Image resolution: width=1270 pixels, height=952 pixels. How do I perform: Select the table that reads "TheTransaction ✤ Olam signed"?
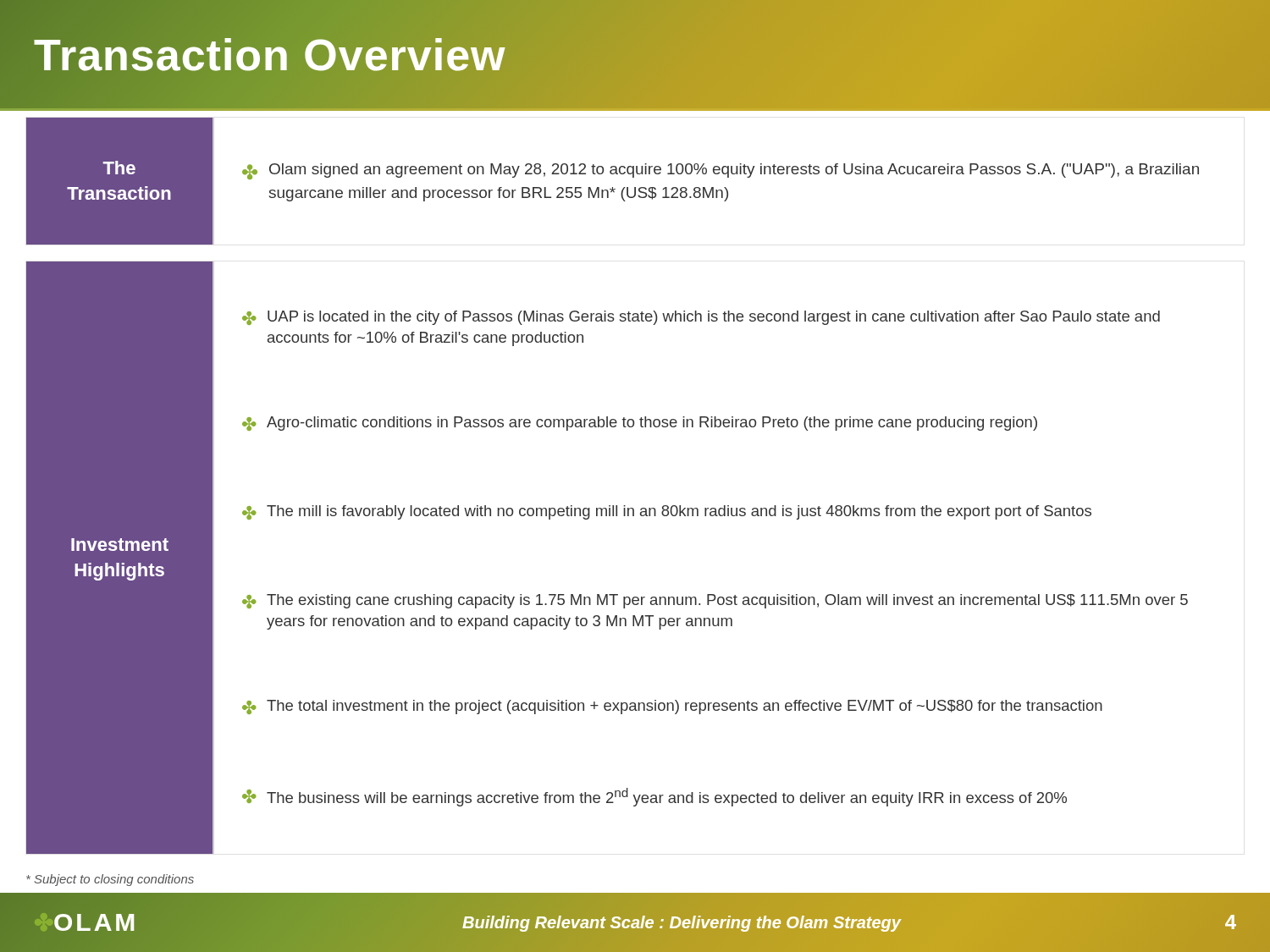pos(635,181)
